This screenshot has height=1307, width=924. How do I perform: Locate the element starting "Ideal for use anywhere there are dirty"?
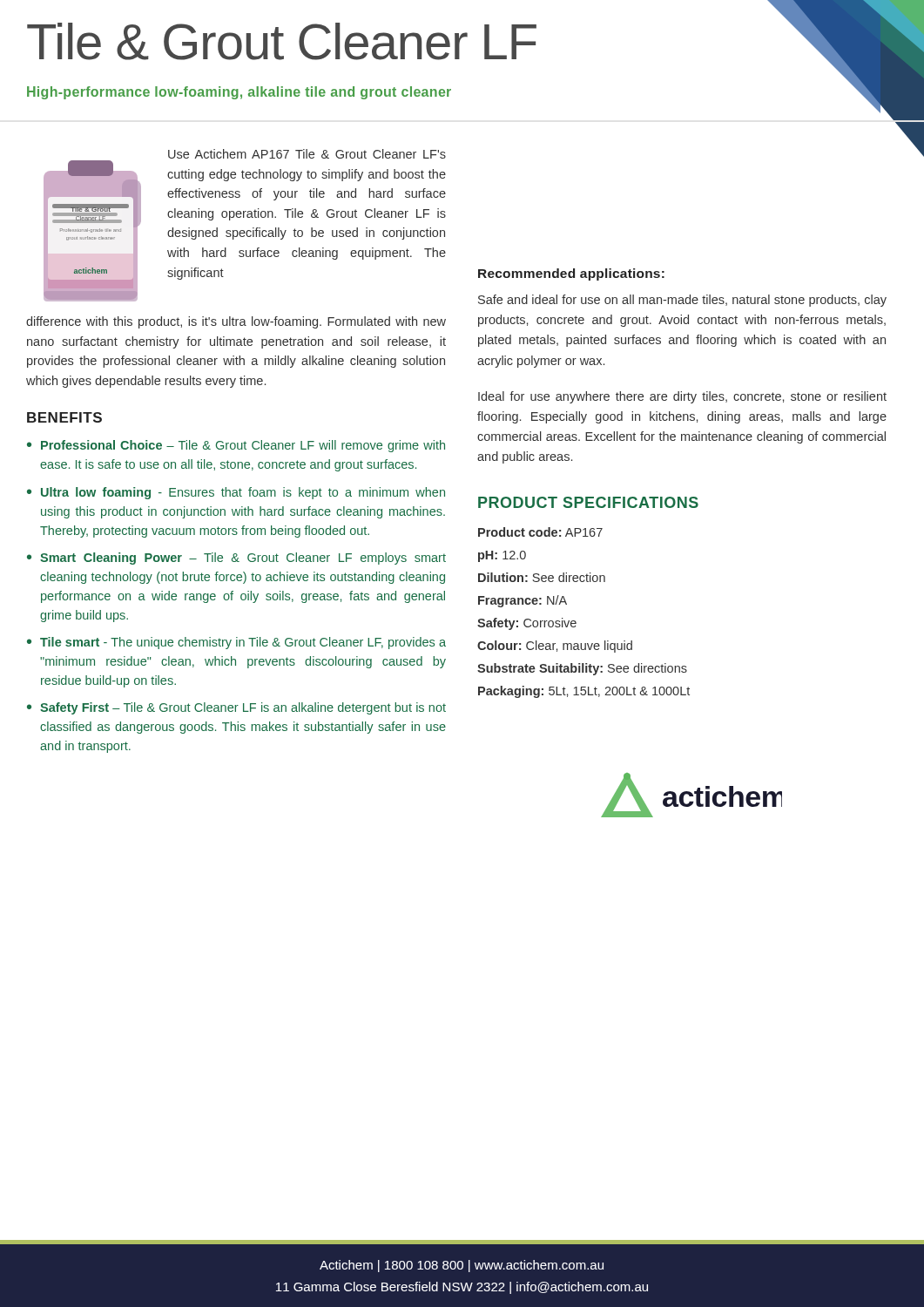click(682, 427)
